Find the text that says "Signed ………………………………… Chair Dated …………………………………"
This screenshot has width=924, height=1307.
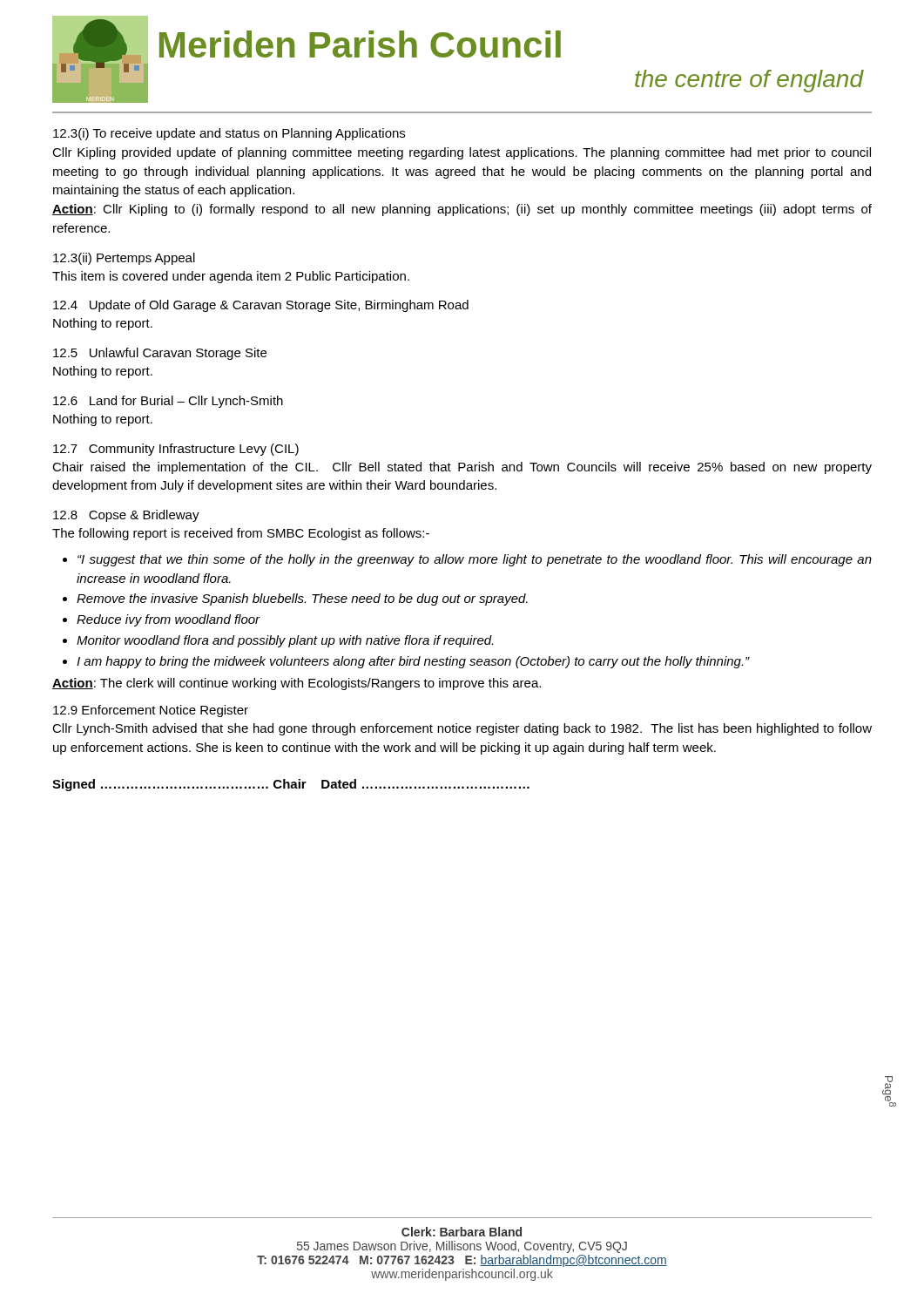coord(291,784)
